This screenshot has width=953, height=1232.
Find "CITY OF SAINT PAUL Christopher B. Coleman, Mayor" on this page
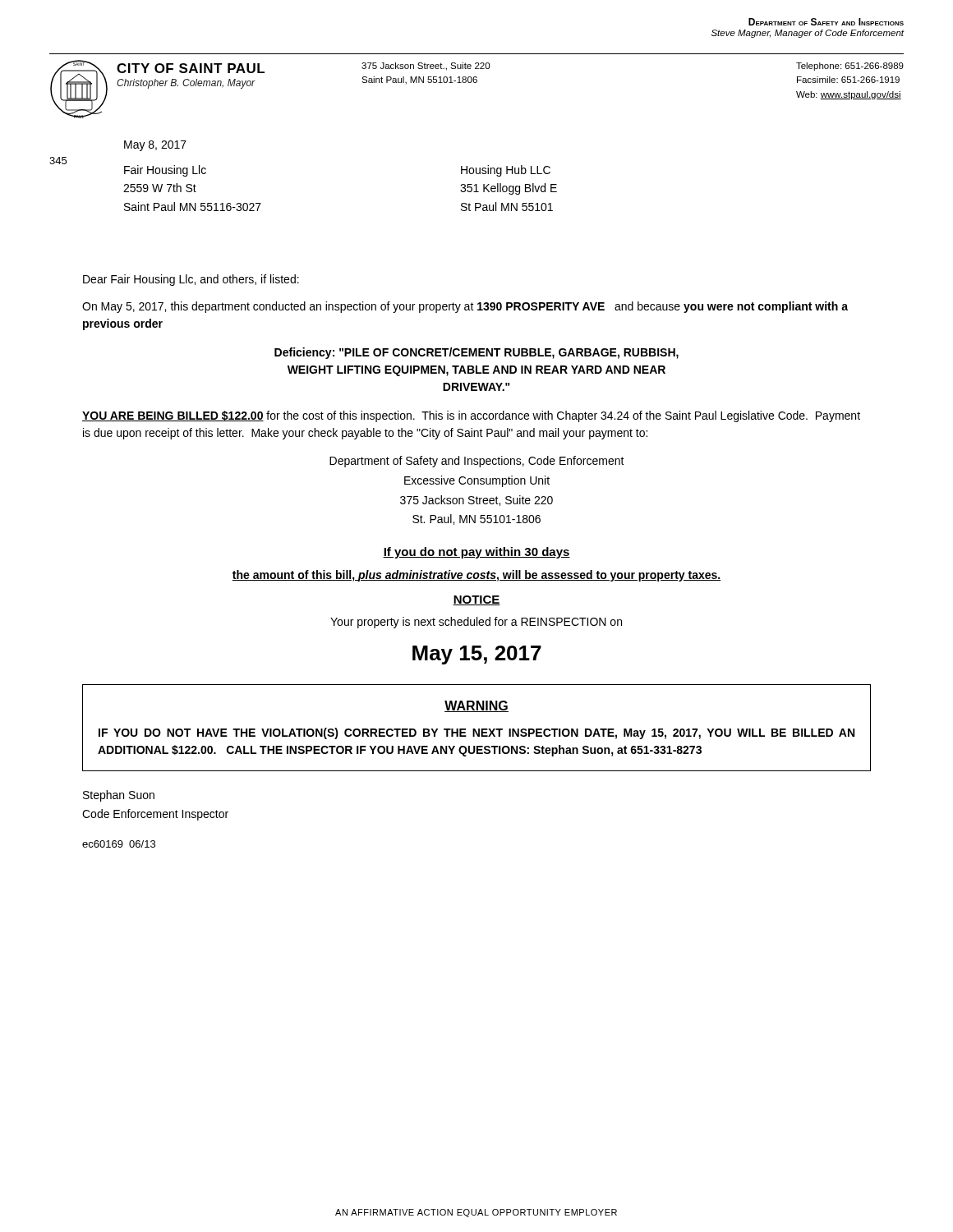[191, 75]
